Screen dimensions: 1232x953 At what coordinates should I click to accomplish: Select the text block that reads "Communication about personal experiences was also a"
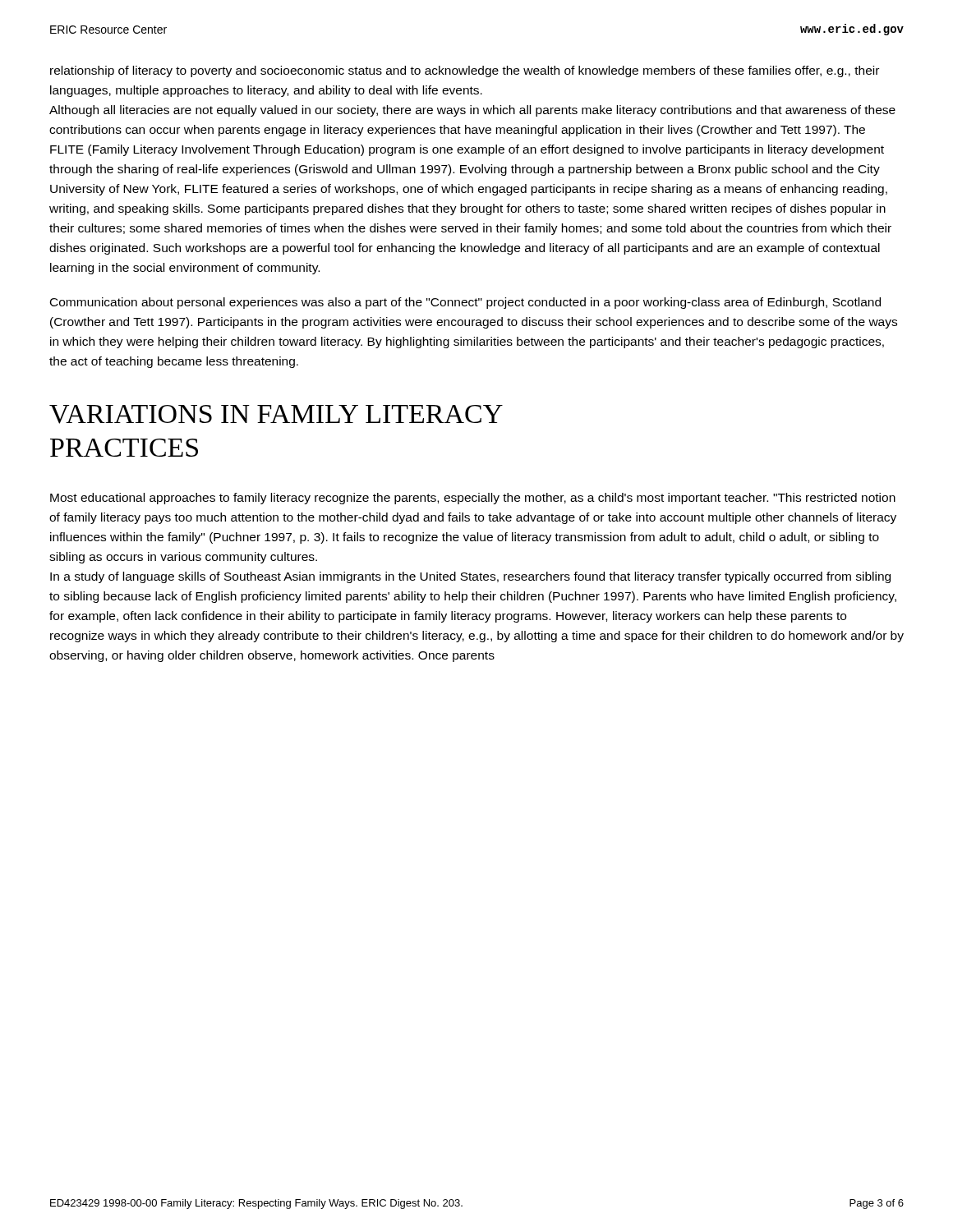coord(473,332)
